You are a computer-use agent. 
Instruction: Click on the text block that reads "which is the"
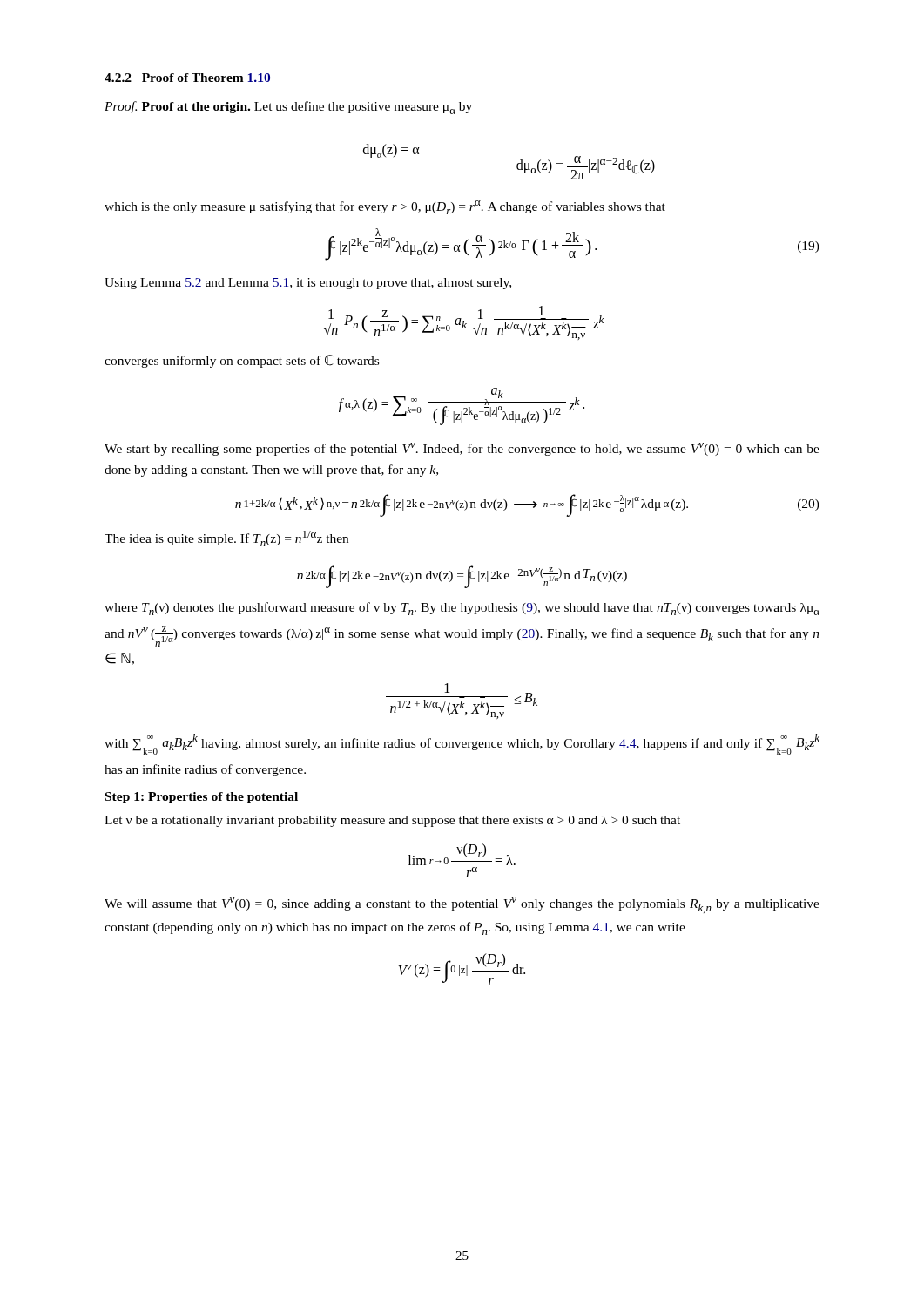[x=385, y=206]
